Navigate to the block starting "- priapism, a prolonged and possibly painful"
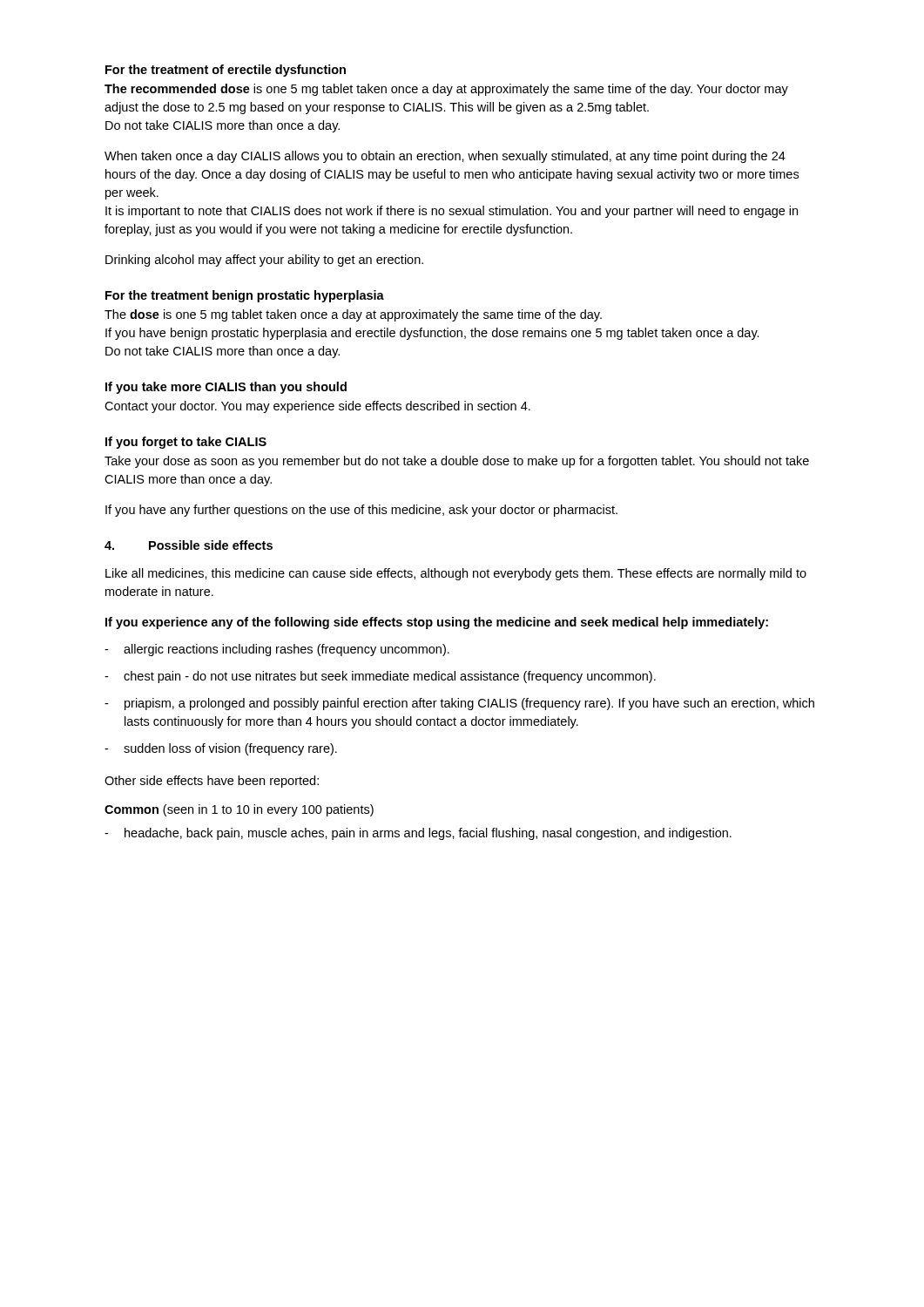Viewport: 924px width, 1307px height. click(x=462, y=713)
